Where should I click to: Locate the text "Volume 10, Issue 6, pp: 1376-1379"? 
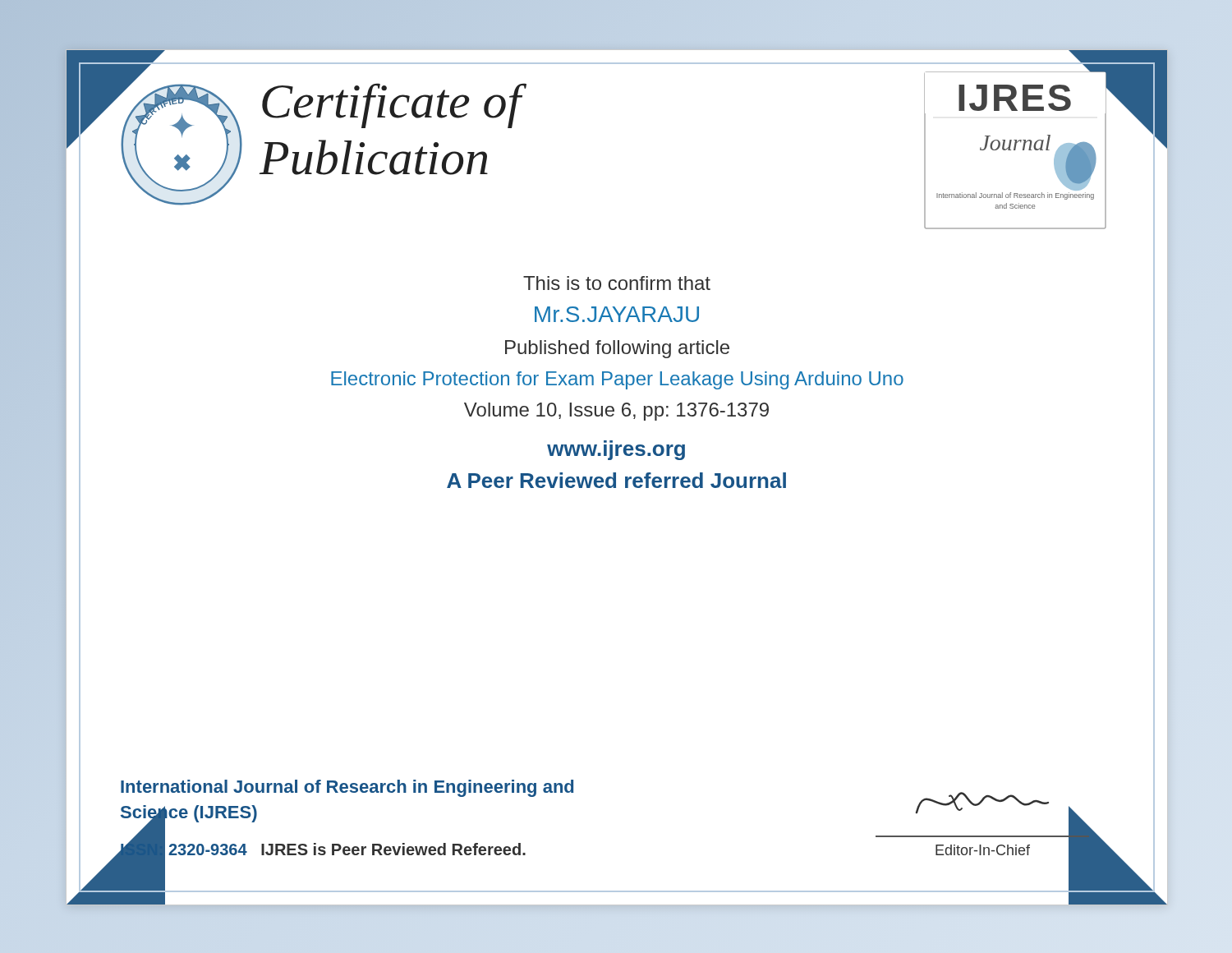(617, 410)
